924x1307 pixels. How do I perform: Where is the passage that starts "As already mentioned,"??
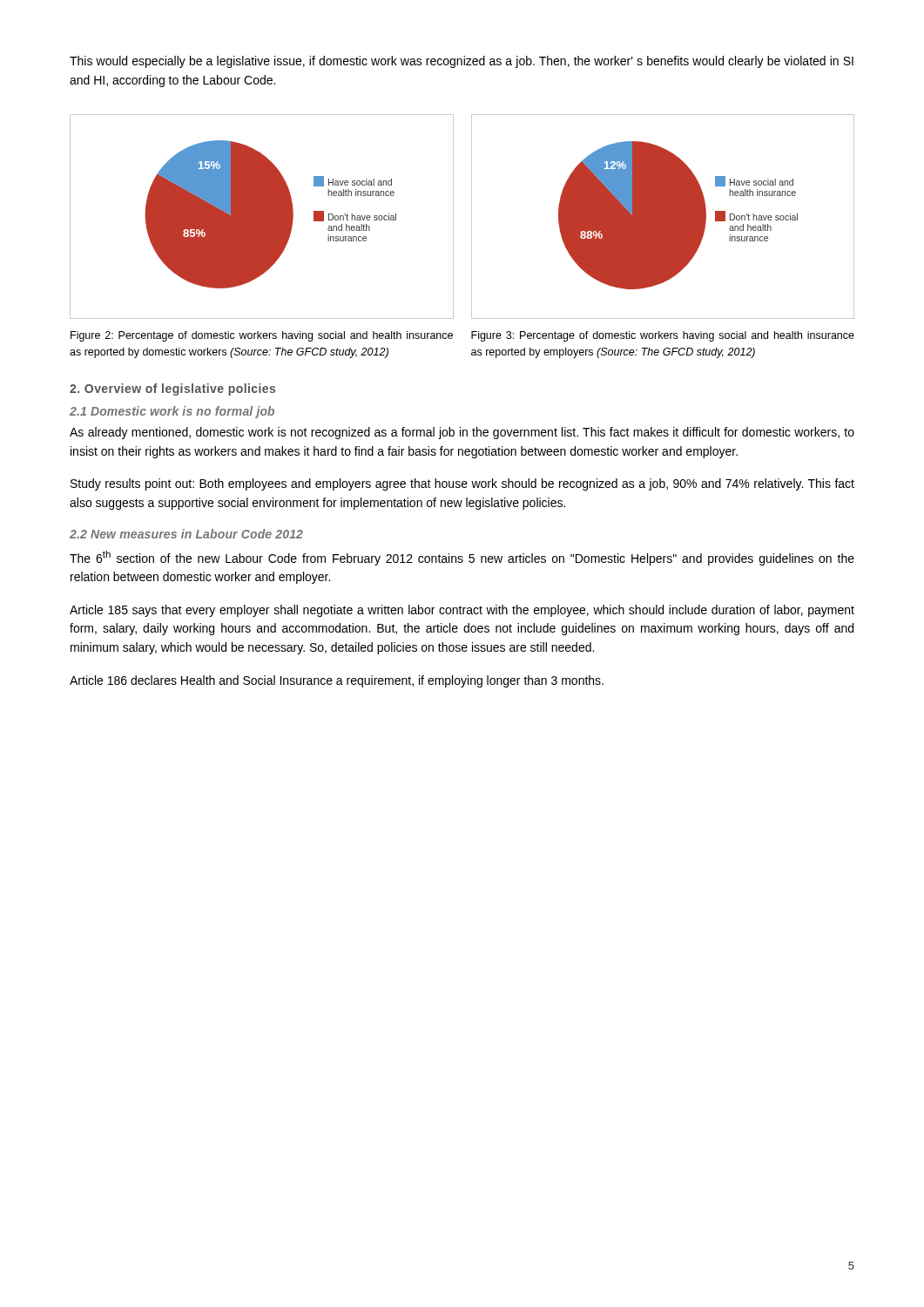[462, 442]
